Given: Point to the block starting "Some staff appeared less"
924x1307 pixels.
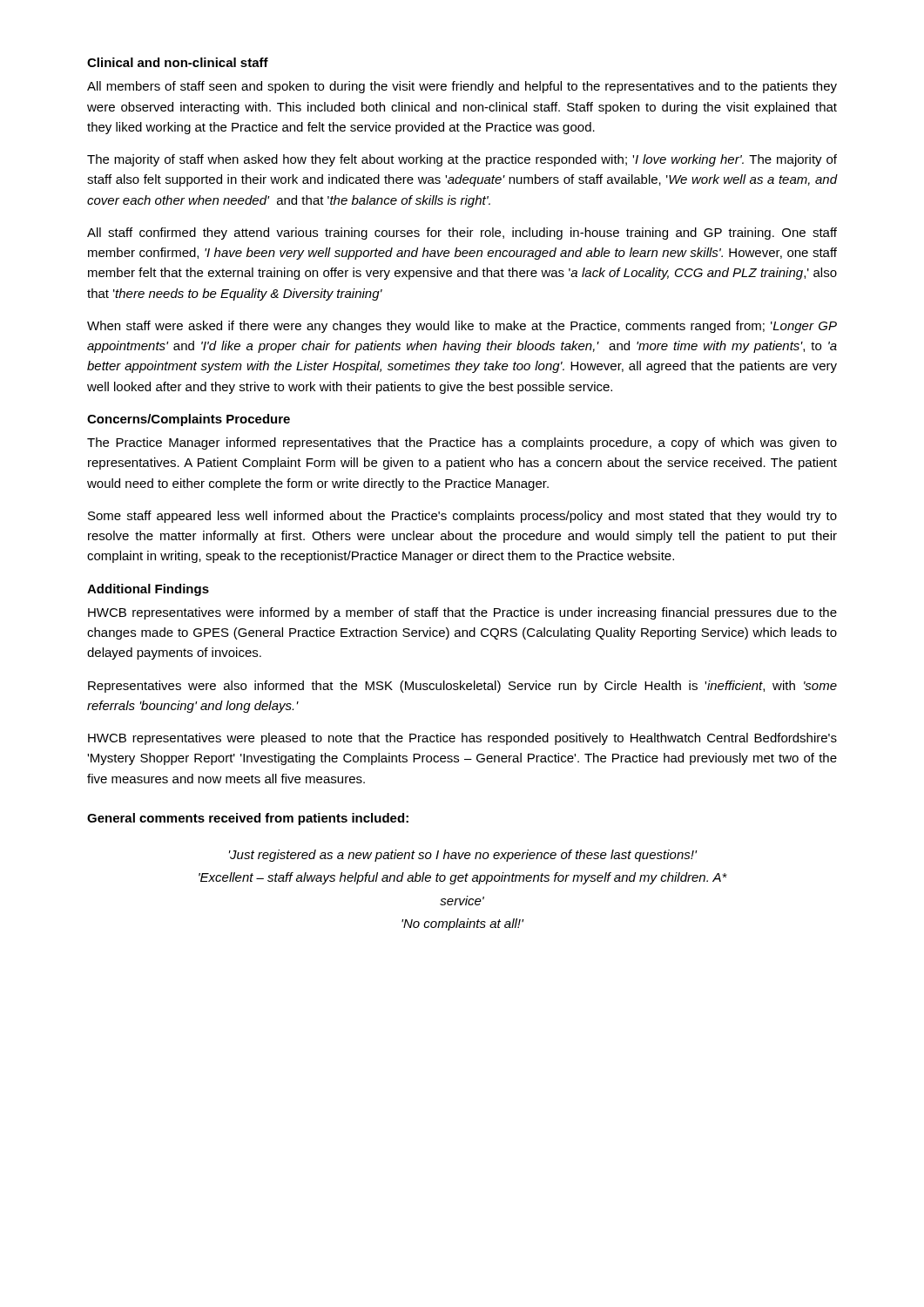Looking at the screenshot, I should pyautogui.click(x=462, y=535).
